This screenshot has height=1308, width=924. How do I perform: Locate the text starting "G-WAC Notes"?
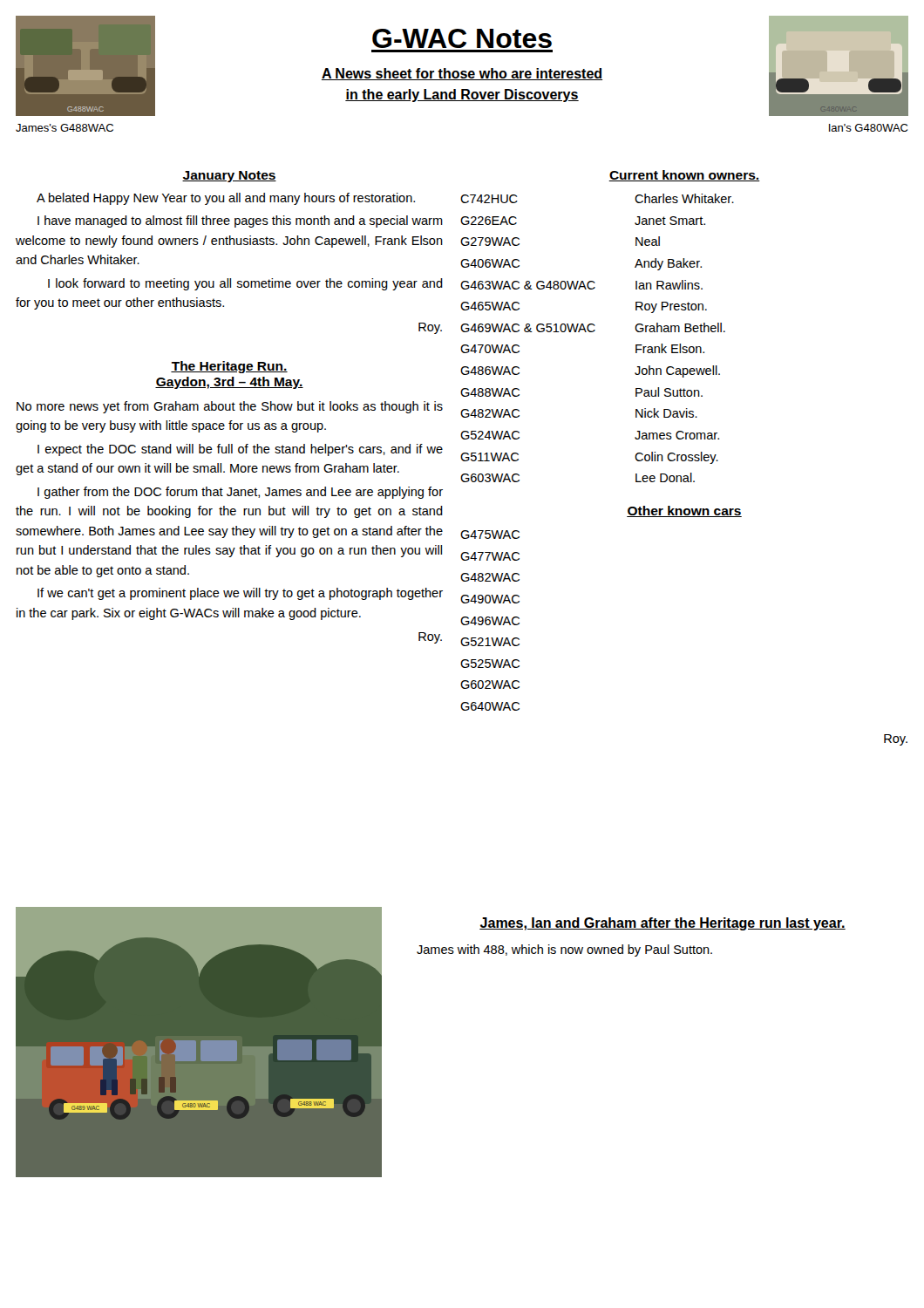462,38
